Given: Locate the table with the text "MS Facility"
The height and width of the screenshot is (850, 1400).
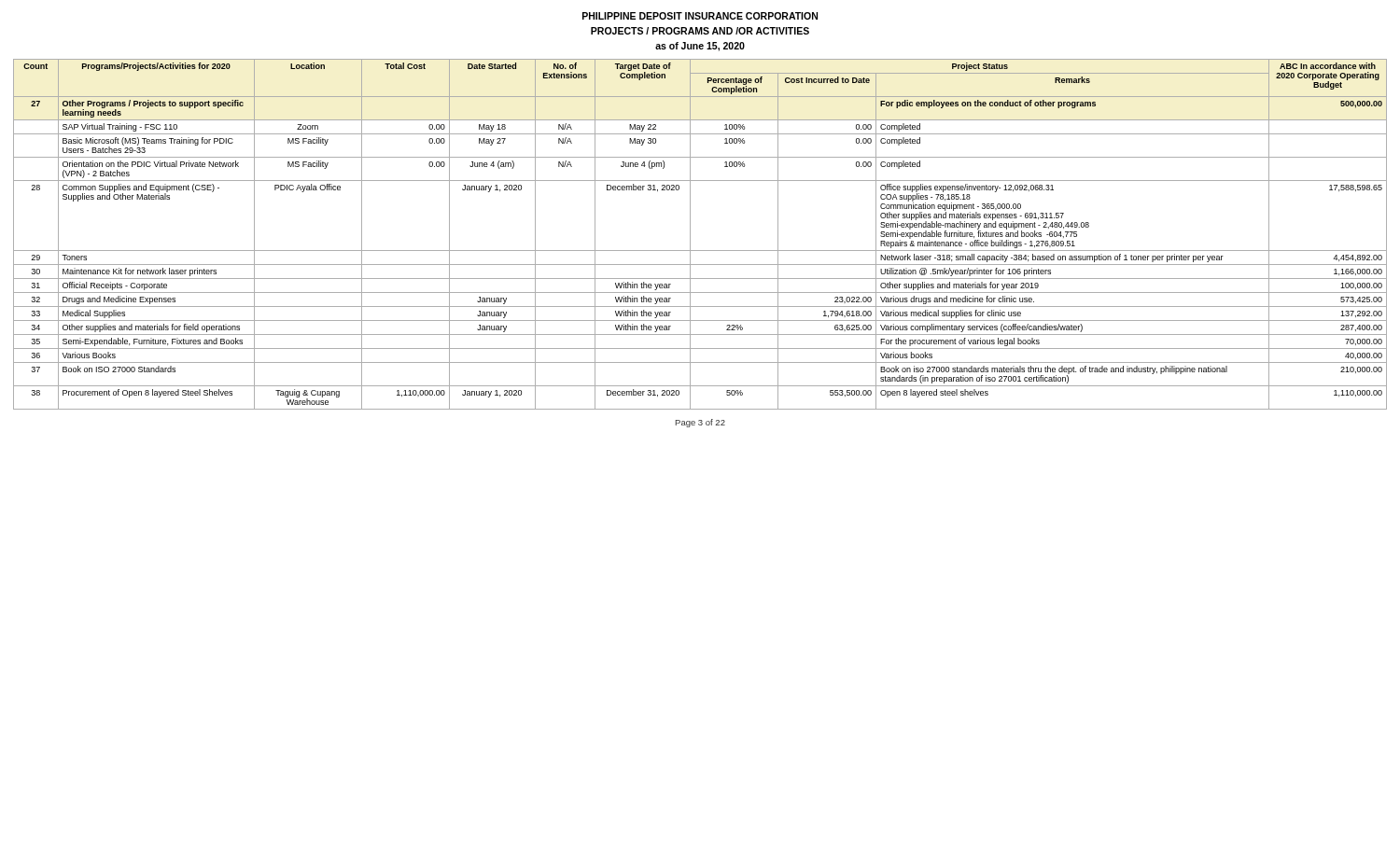Looking at the screenshot, I should coord(700,234).
